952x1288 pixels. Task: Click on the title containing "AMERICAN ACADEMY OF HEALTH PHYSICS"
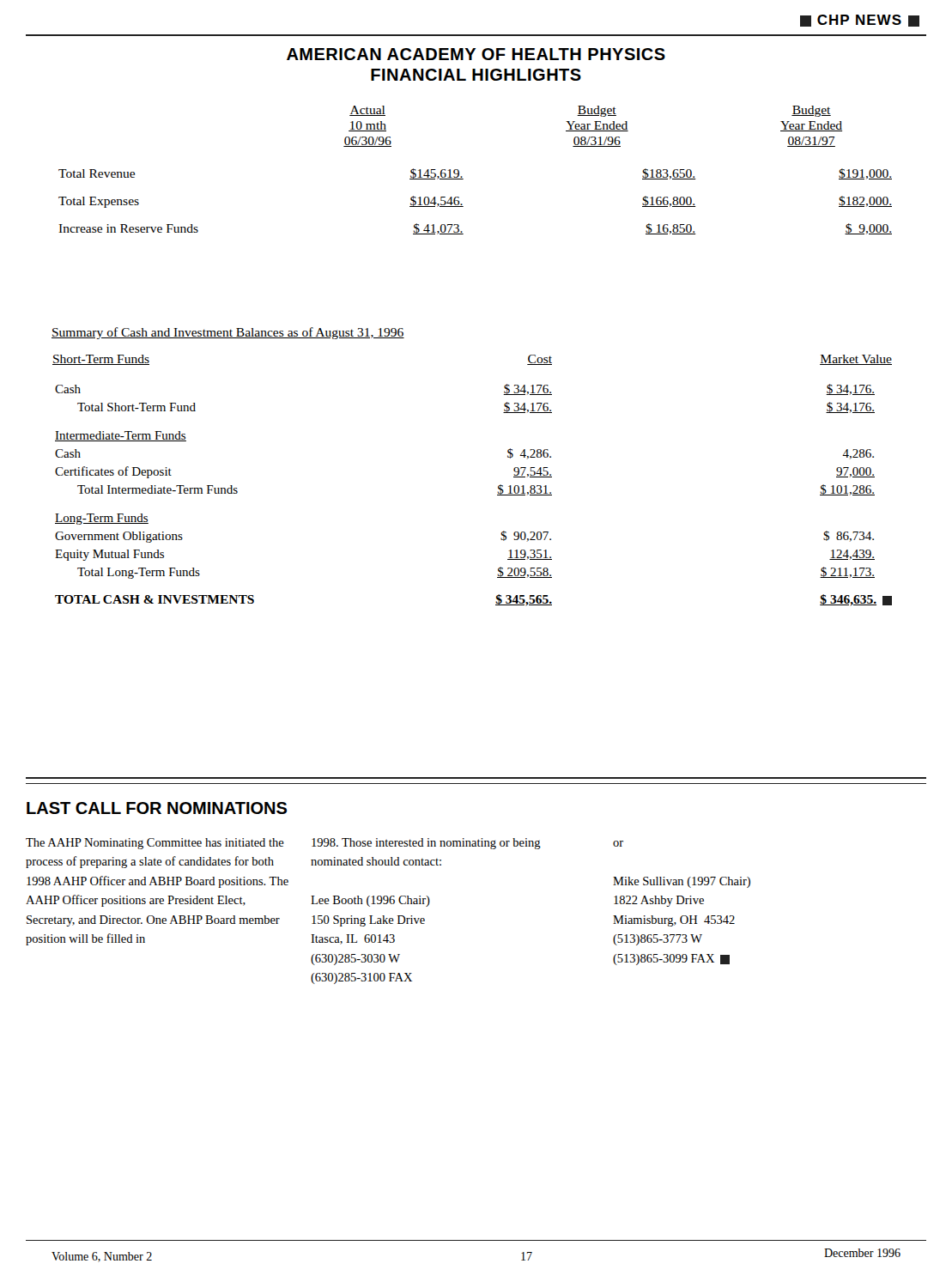point(476,65)
